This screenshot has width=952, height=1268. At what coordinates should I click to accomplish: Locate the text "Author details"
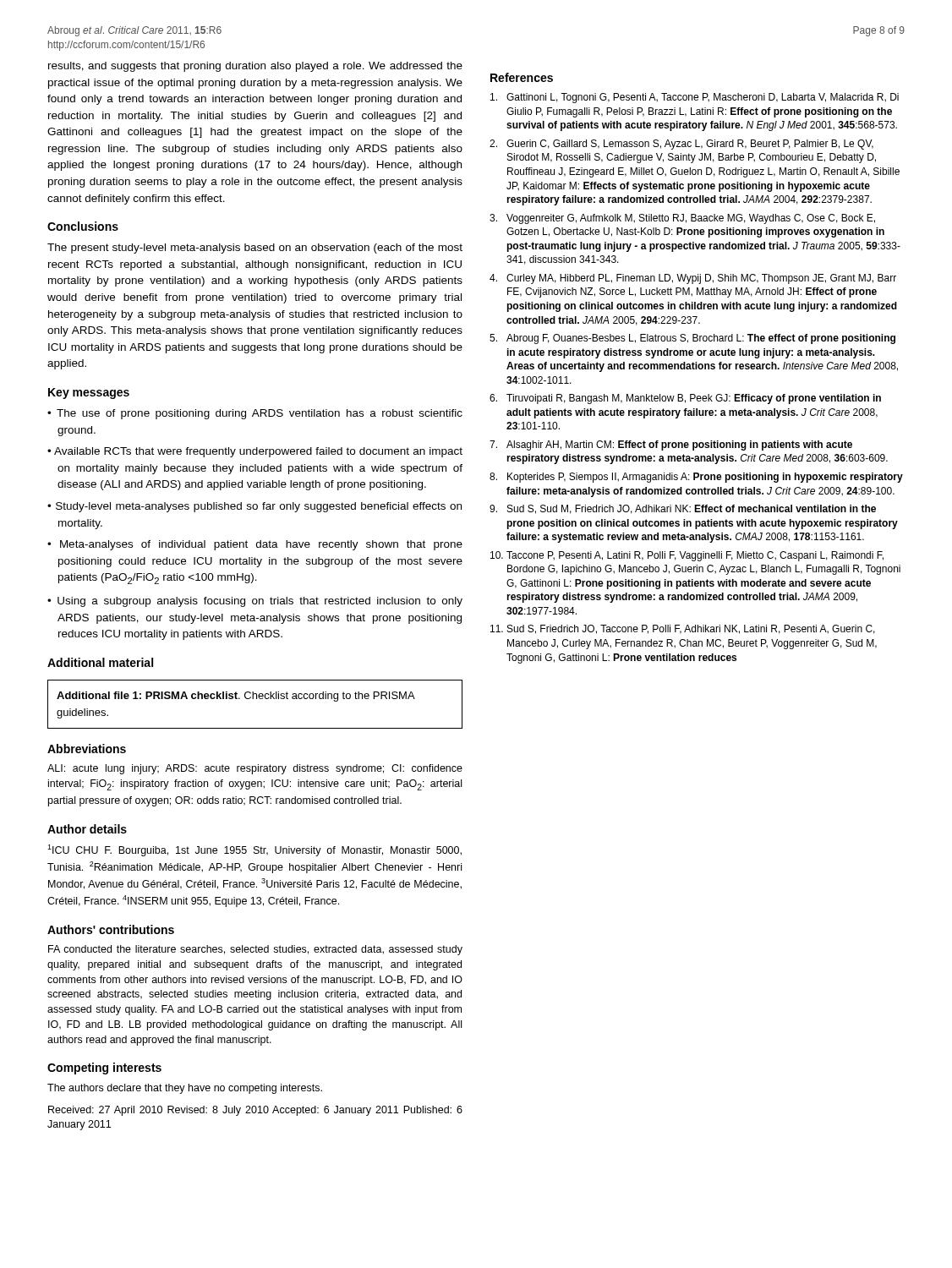(x=87, y=829)
